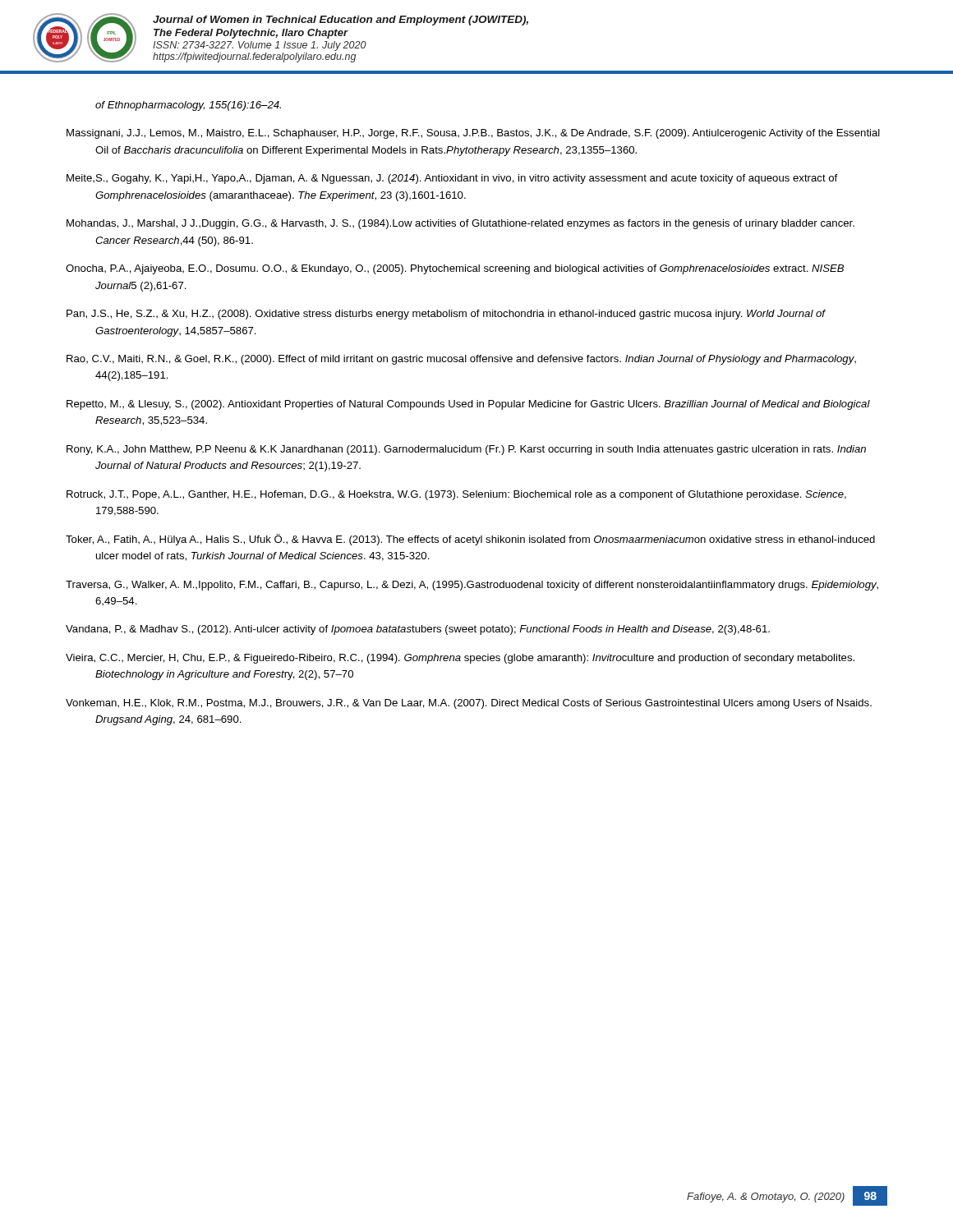
Task: Click on the text block starting "Onocha, P.A., Ajaiyeoba,"
Action: point(455,277)
